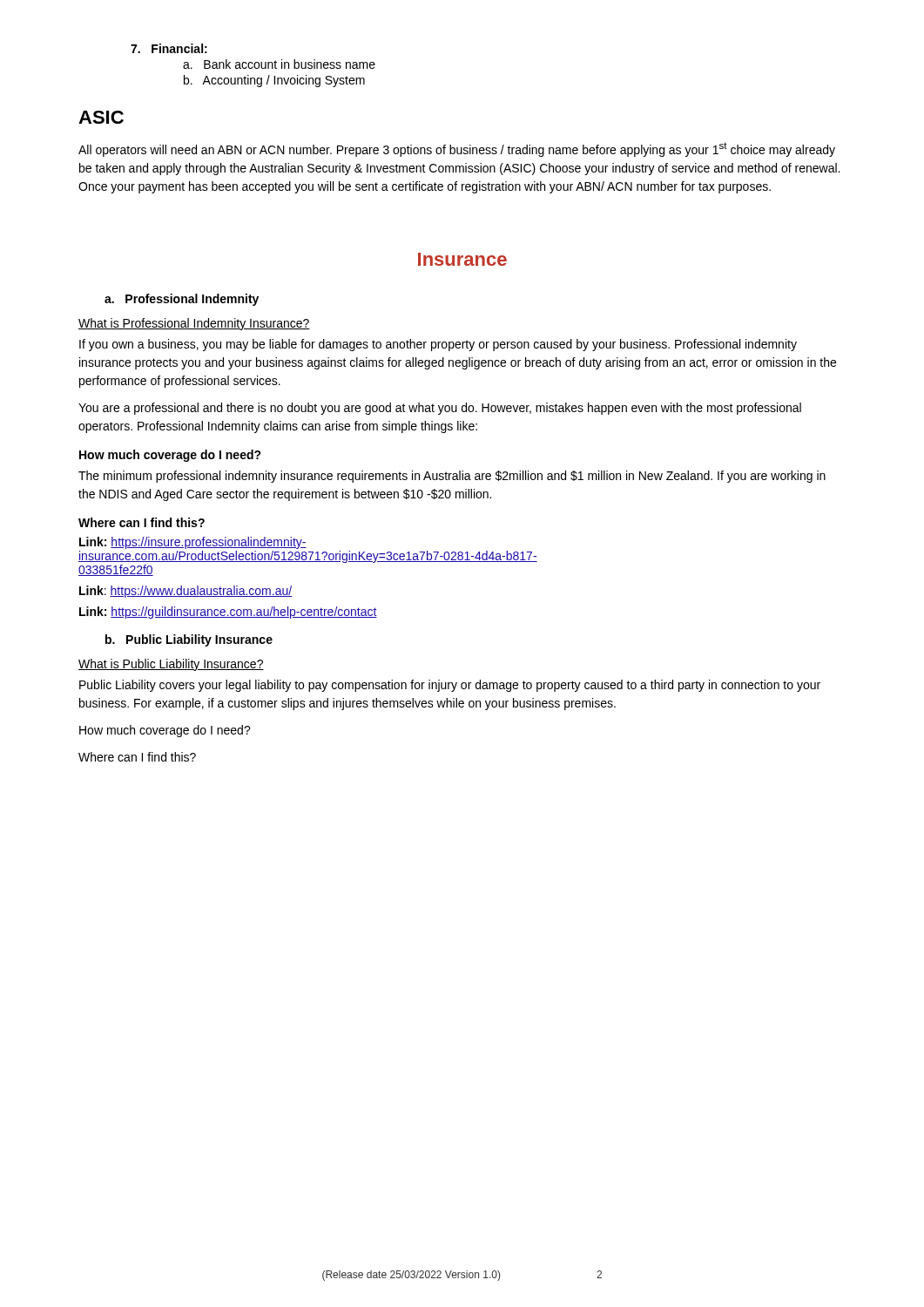Select the text block containing "The minimum professional indemnity insurance requirements in"
924x1307 pixels.
coord(462,485)
